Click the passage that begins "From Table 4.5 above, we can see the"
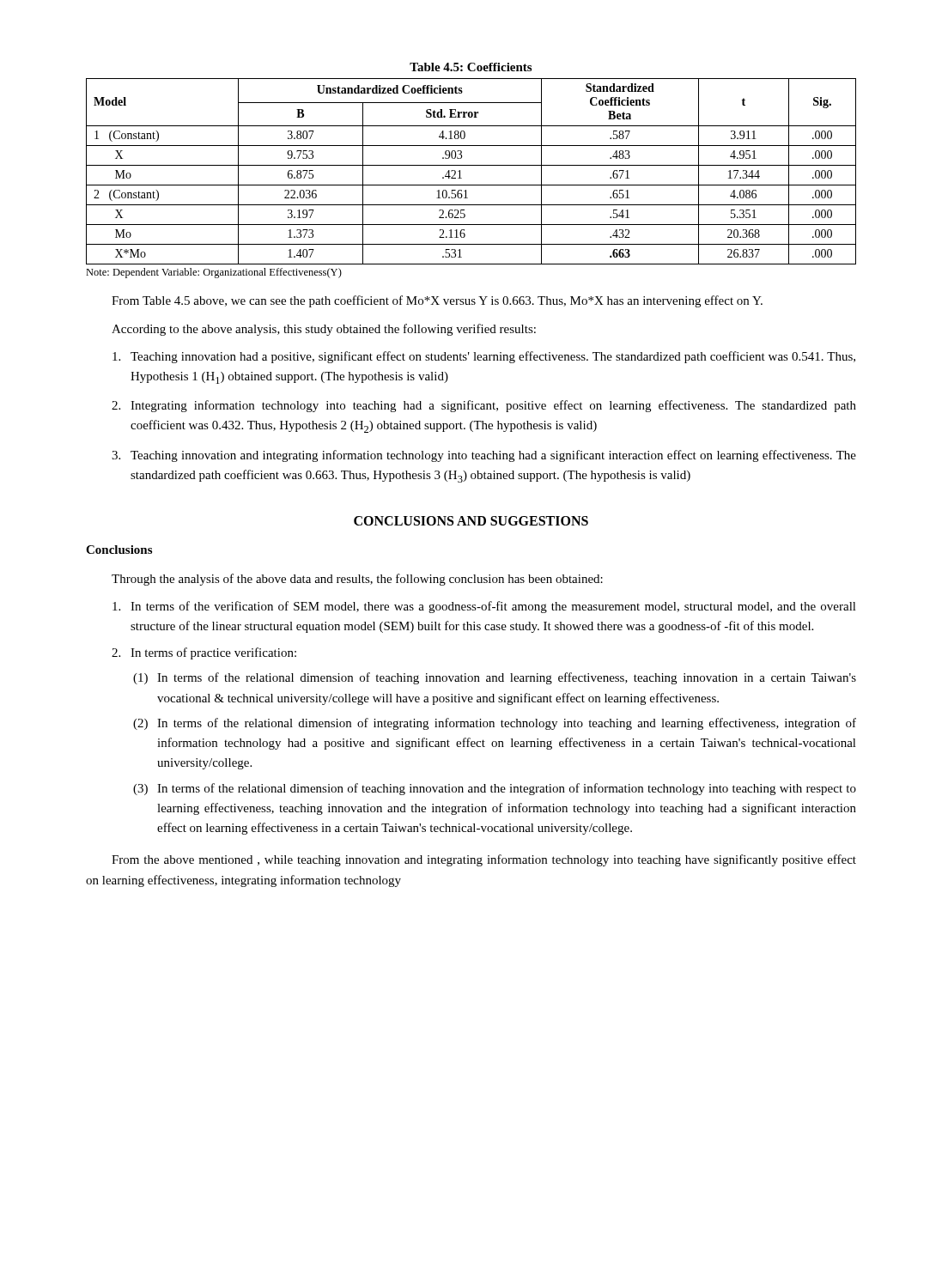The height and width of the screenshot is (1288, 942). [x=437, y=301]
